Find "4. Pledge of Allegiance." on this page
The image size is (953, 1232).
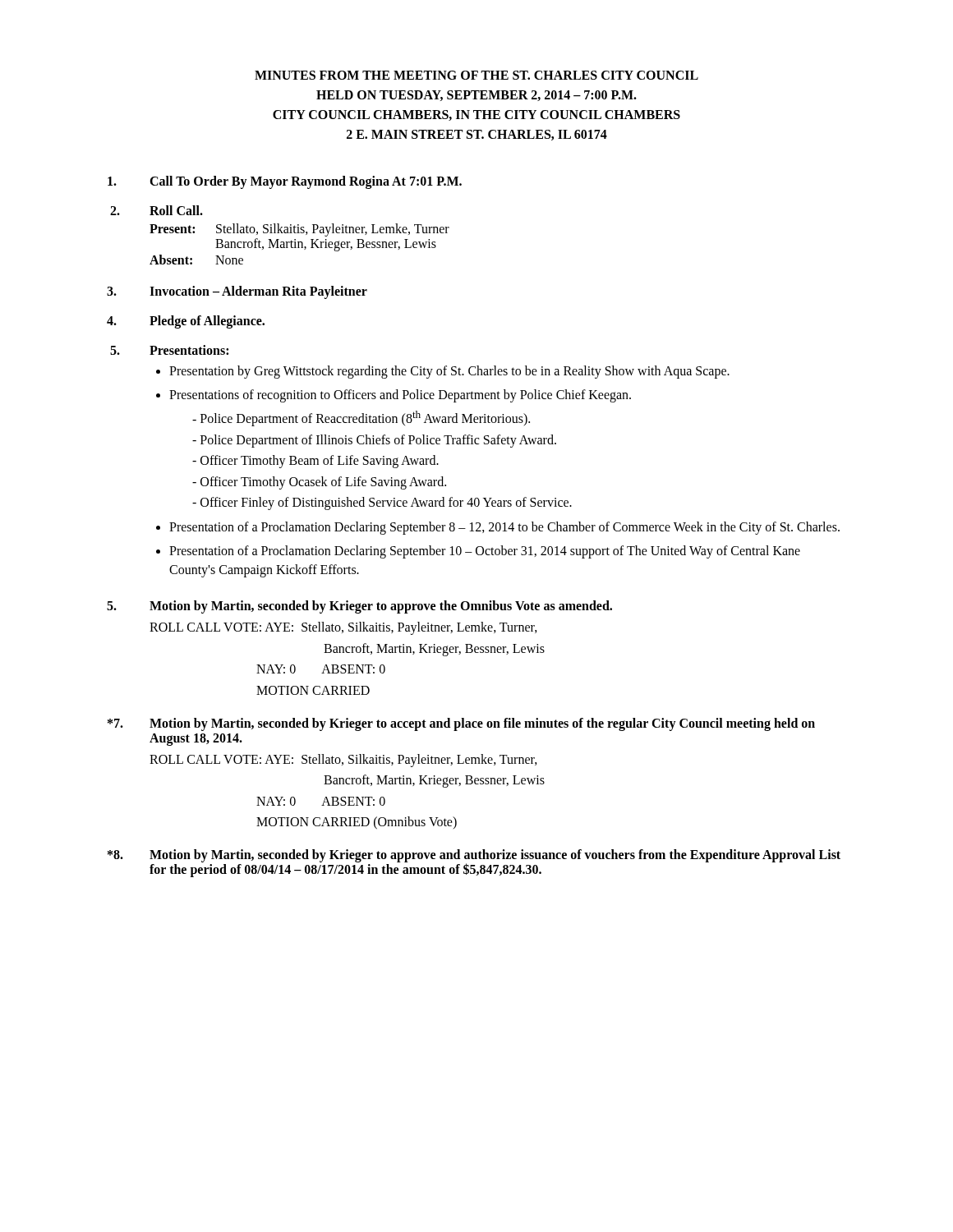186,322
